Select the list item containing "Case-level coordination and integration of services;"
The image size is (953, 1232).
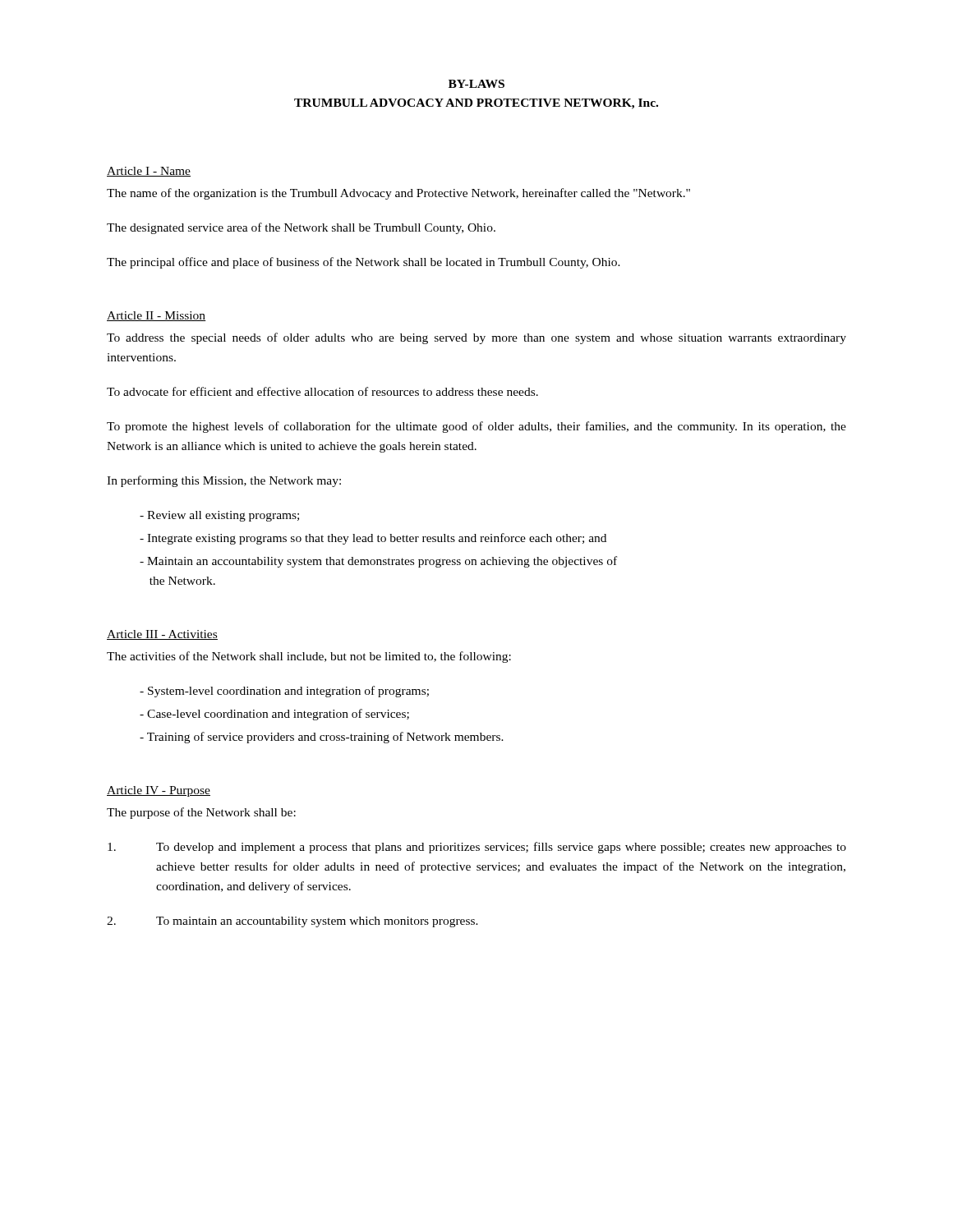[275, 713]
